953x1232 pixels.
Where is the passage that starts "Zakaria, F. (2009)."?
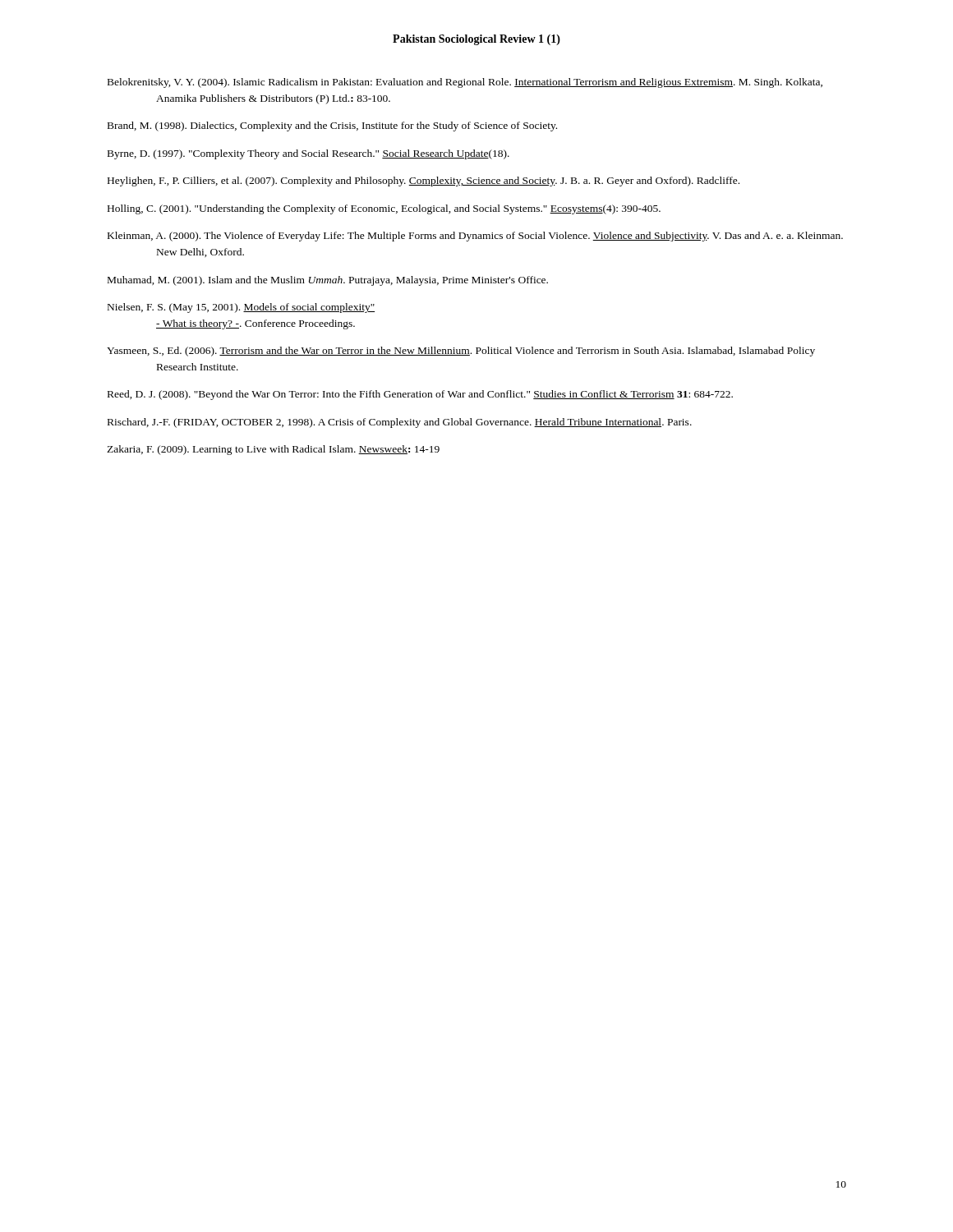273,449
